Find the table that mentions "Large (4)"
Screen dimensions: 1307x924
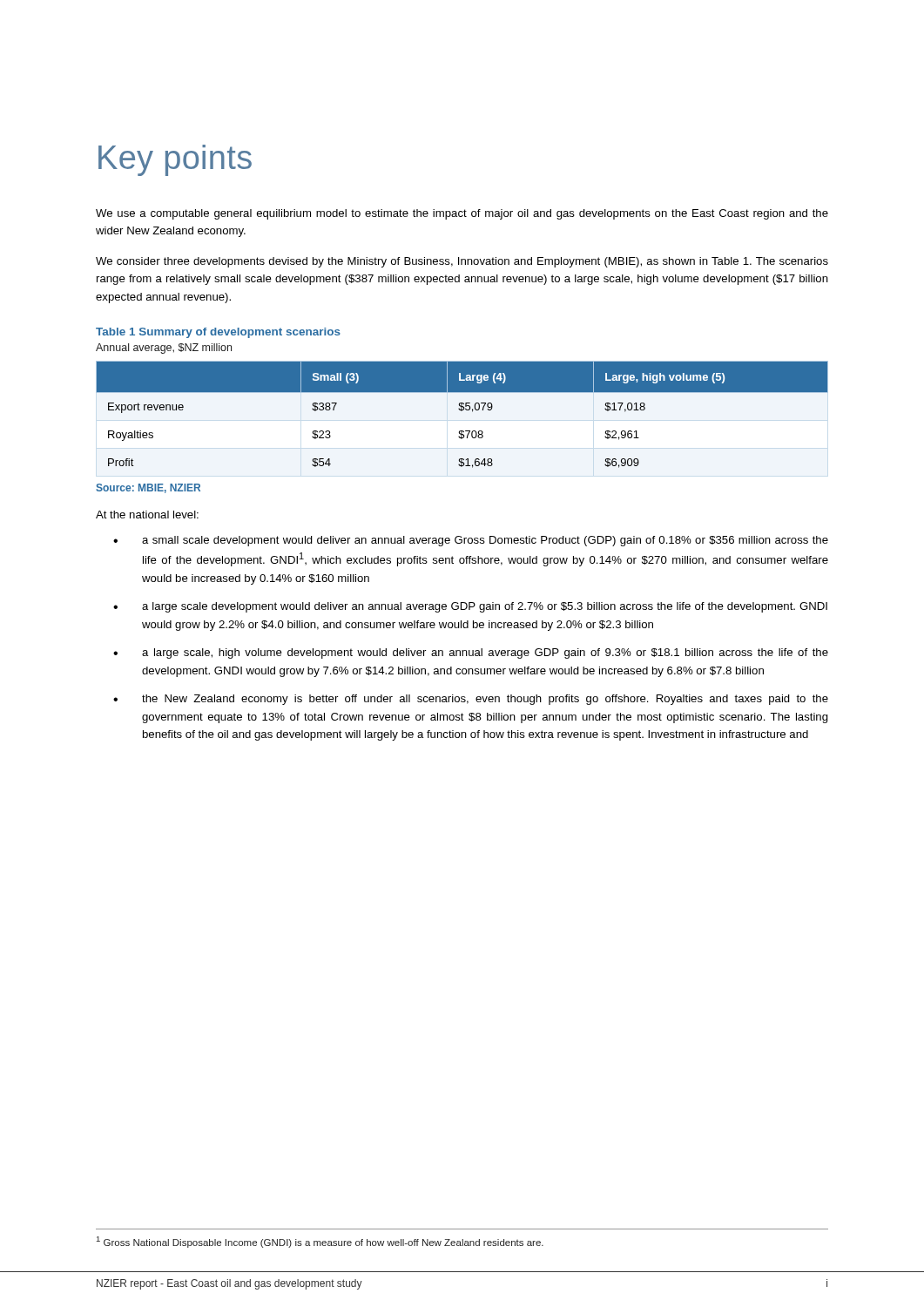(462, 419)
